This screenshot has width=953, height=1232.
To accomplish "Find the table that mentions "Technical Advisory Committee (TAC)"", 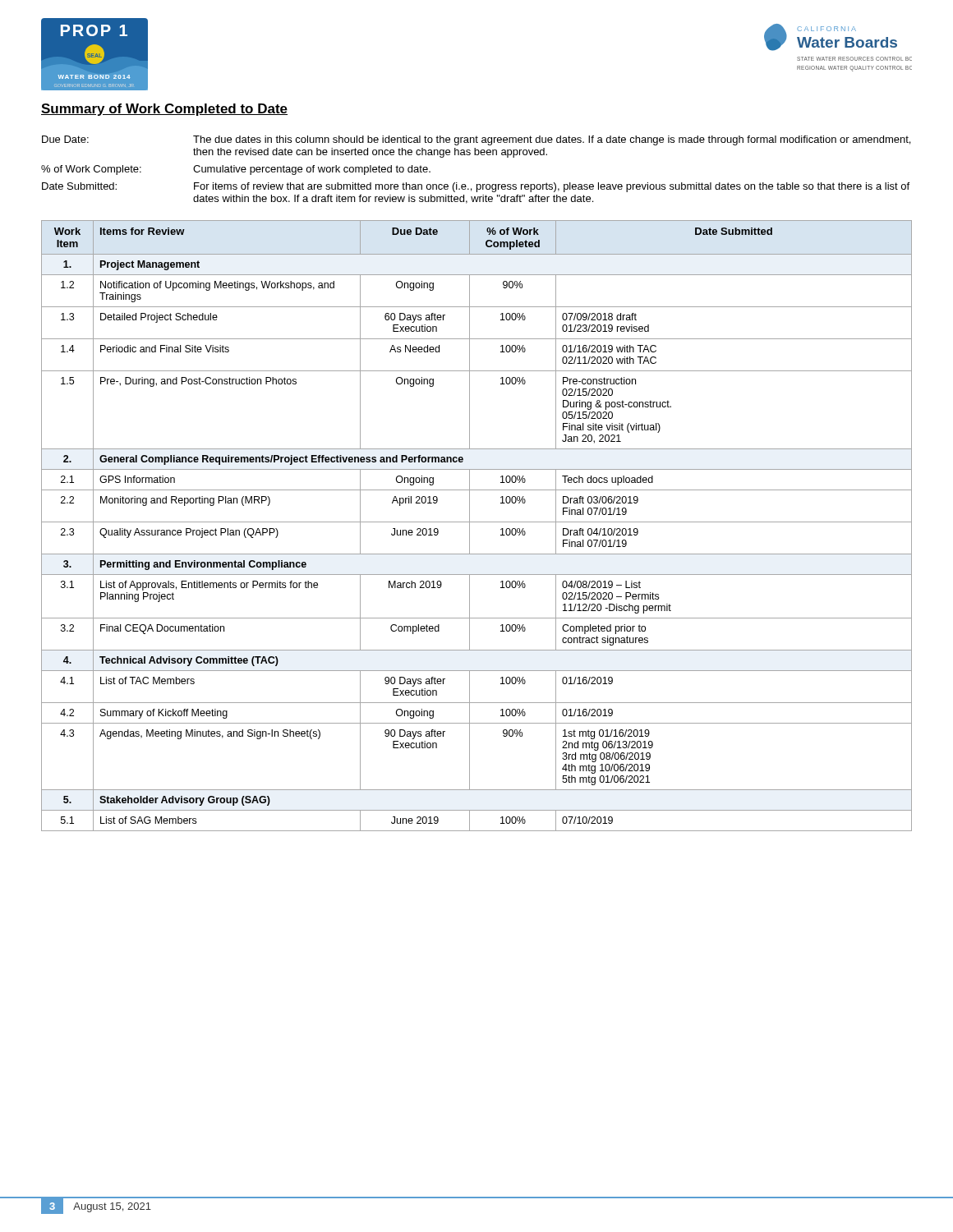I will 476,526.
